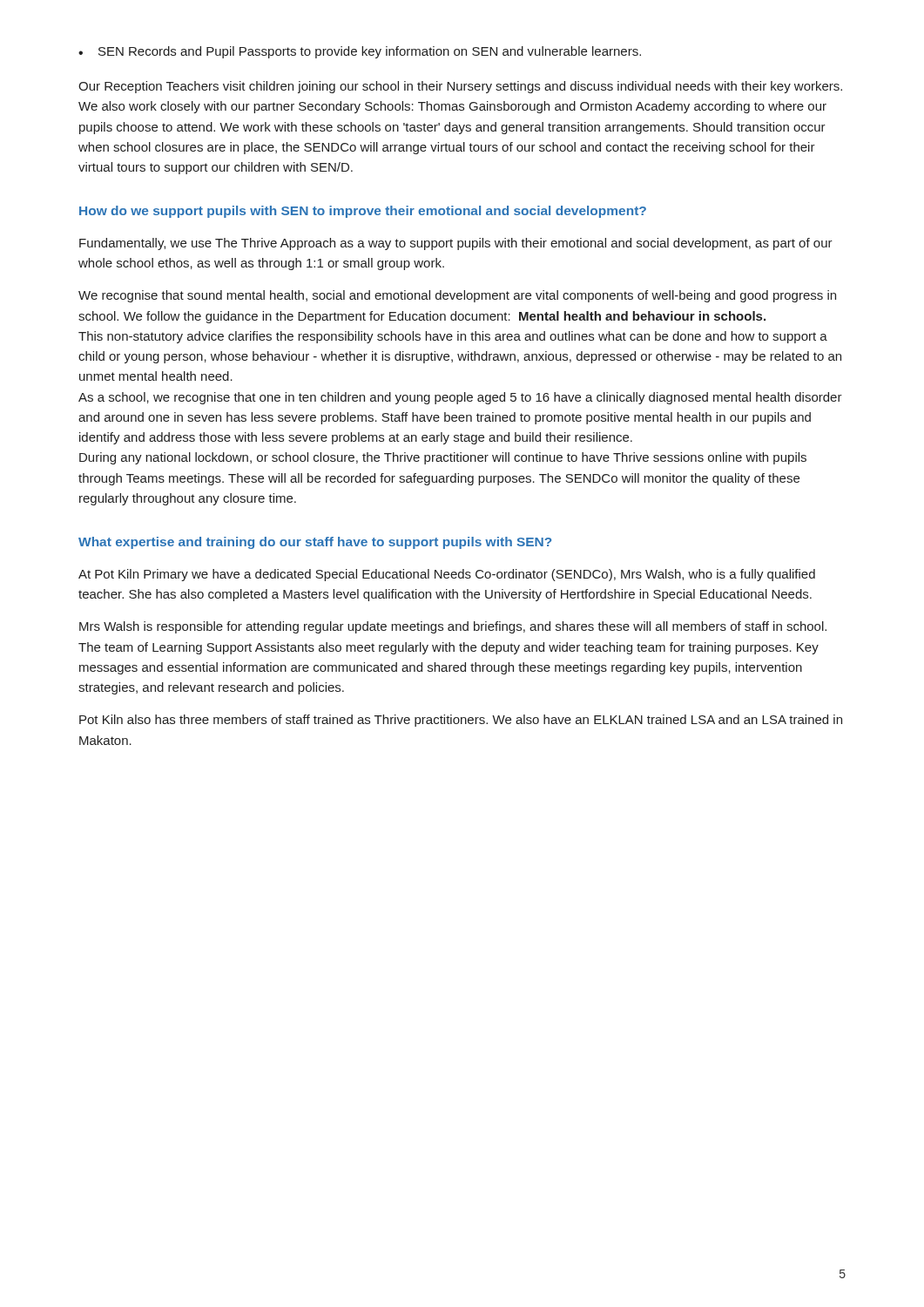The width and height of the screenshot is (924, 1307).
Task: Find the section header on this page that starts "What expertise and training do our staff"
Action: pos(315,542)
